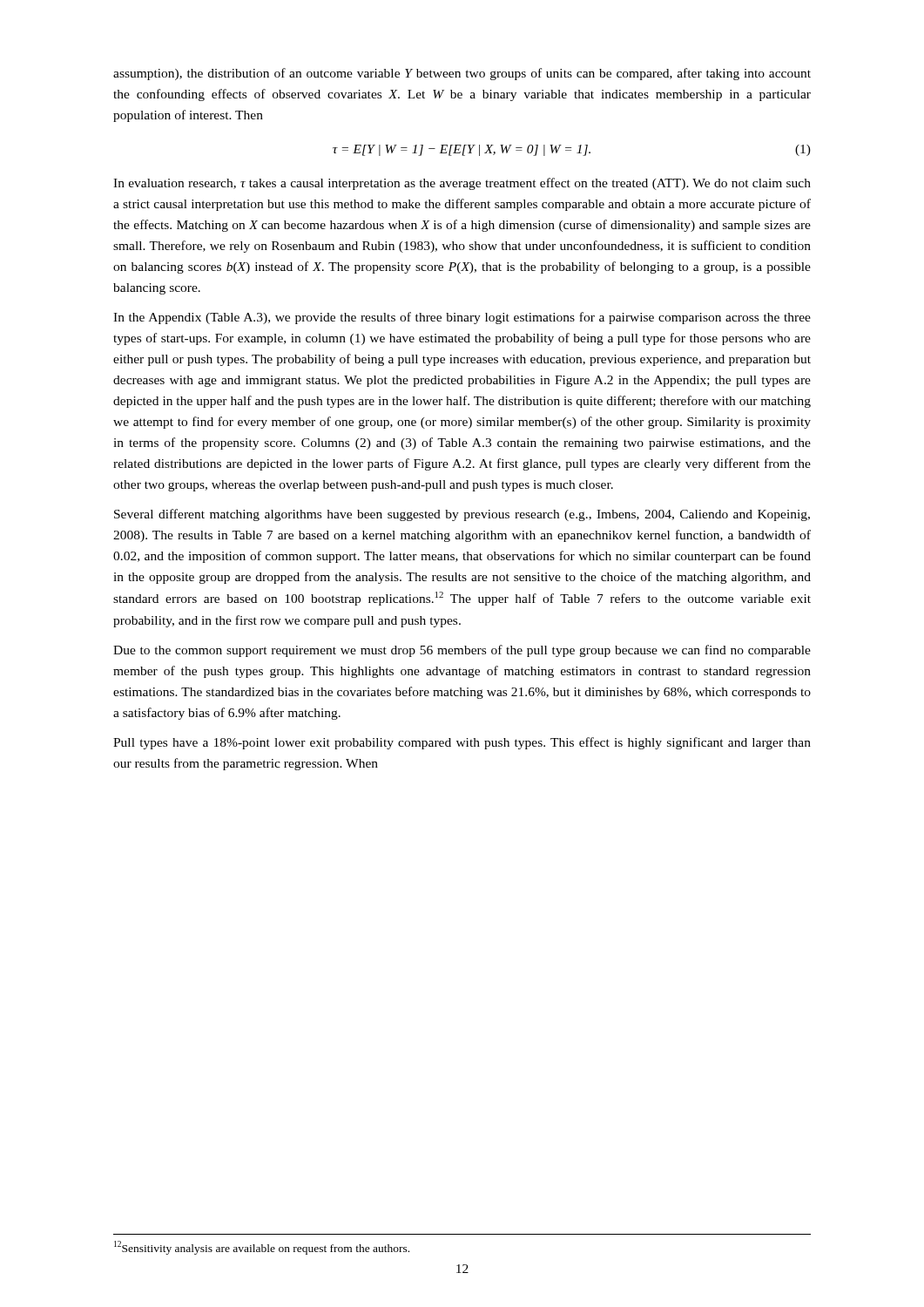Locate the footnote containing "12Sensitivity analysis are available on request from the"
This screenshot has height=1307, width=924.
[262, 1247]
